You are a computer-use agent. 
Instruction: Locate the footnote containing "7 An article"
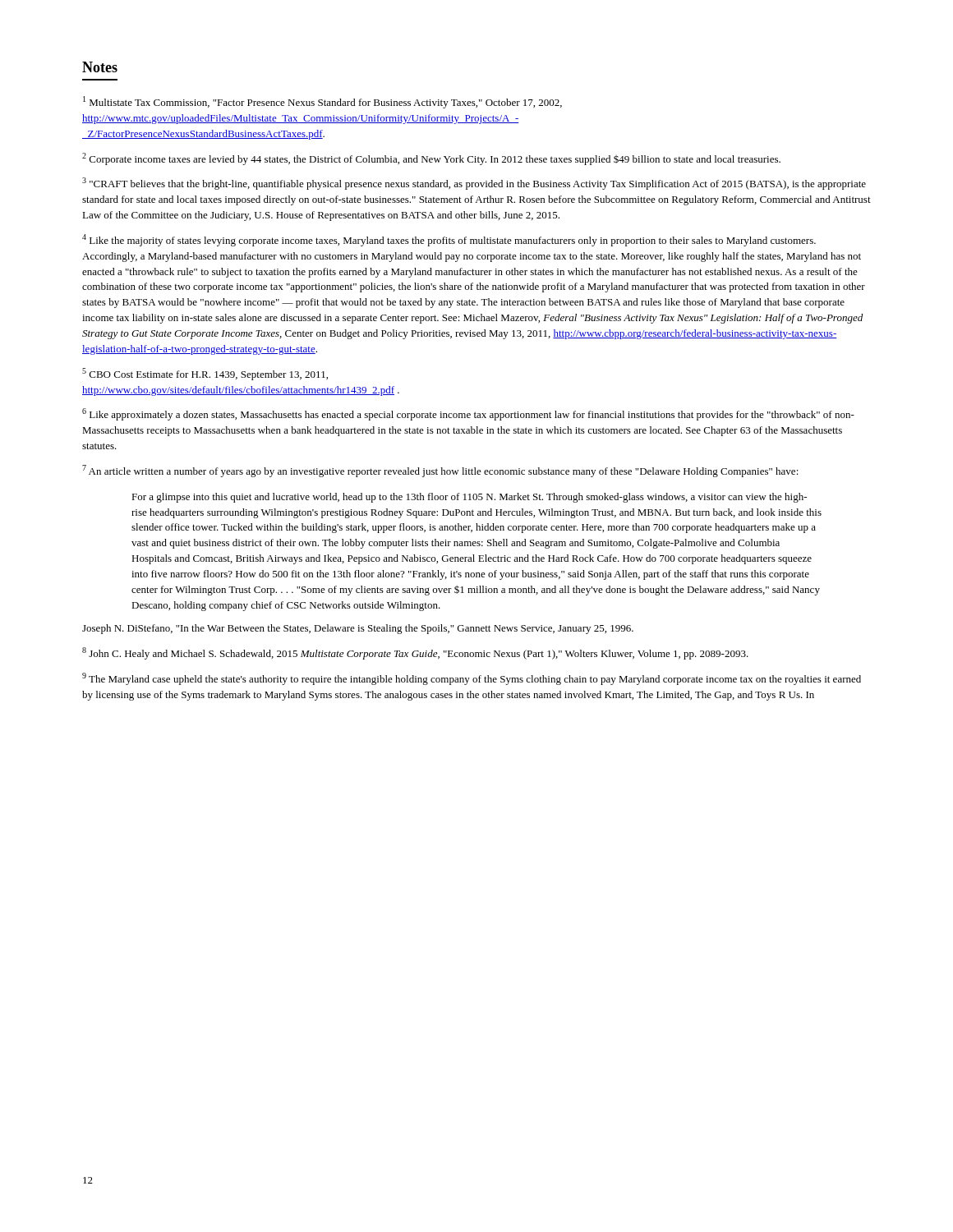tap(440, 471)
